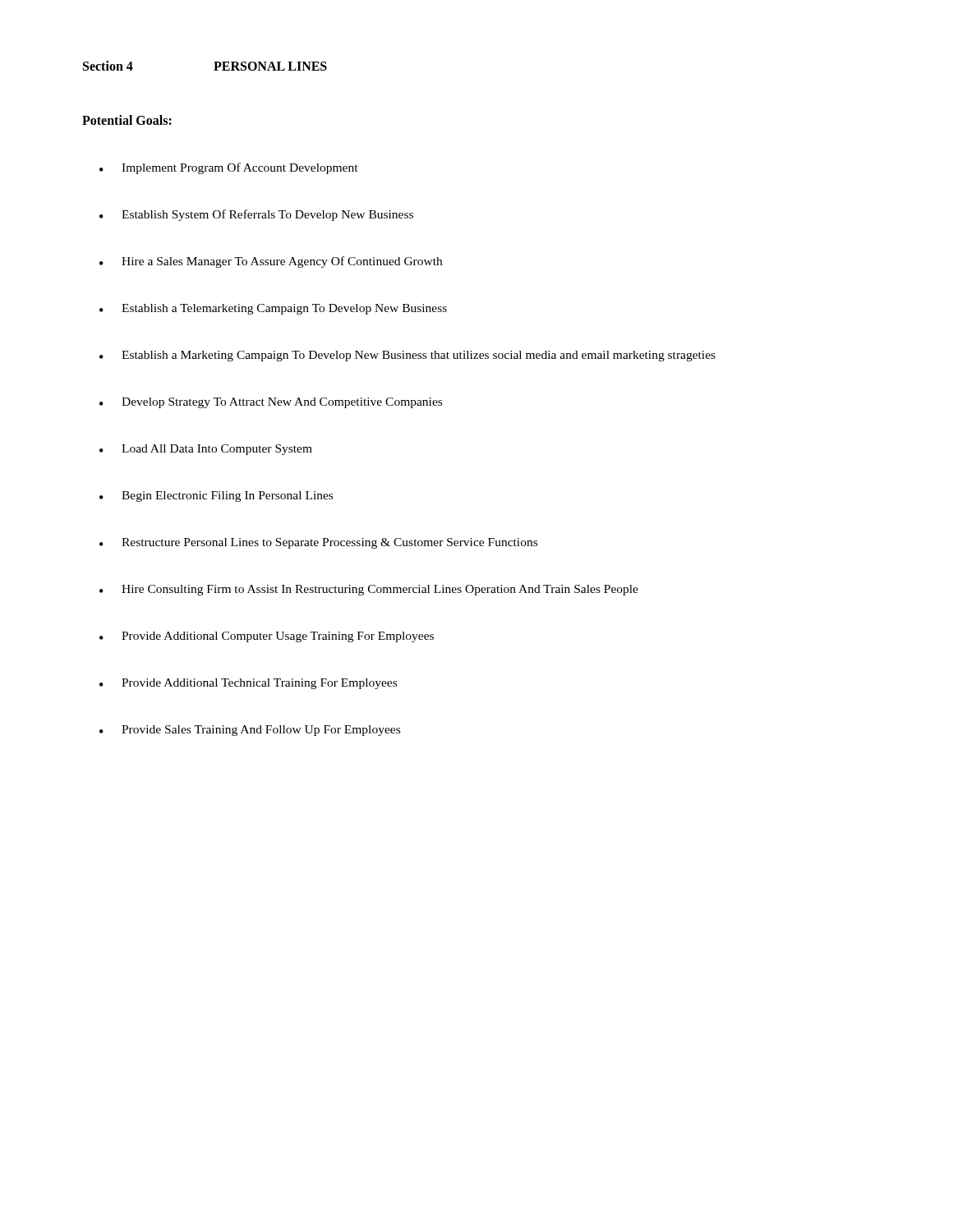Click on the region starting "Potential Goals:"
953x1232 pixels.
pos(127,120)
